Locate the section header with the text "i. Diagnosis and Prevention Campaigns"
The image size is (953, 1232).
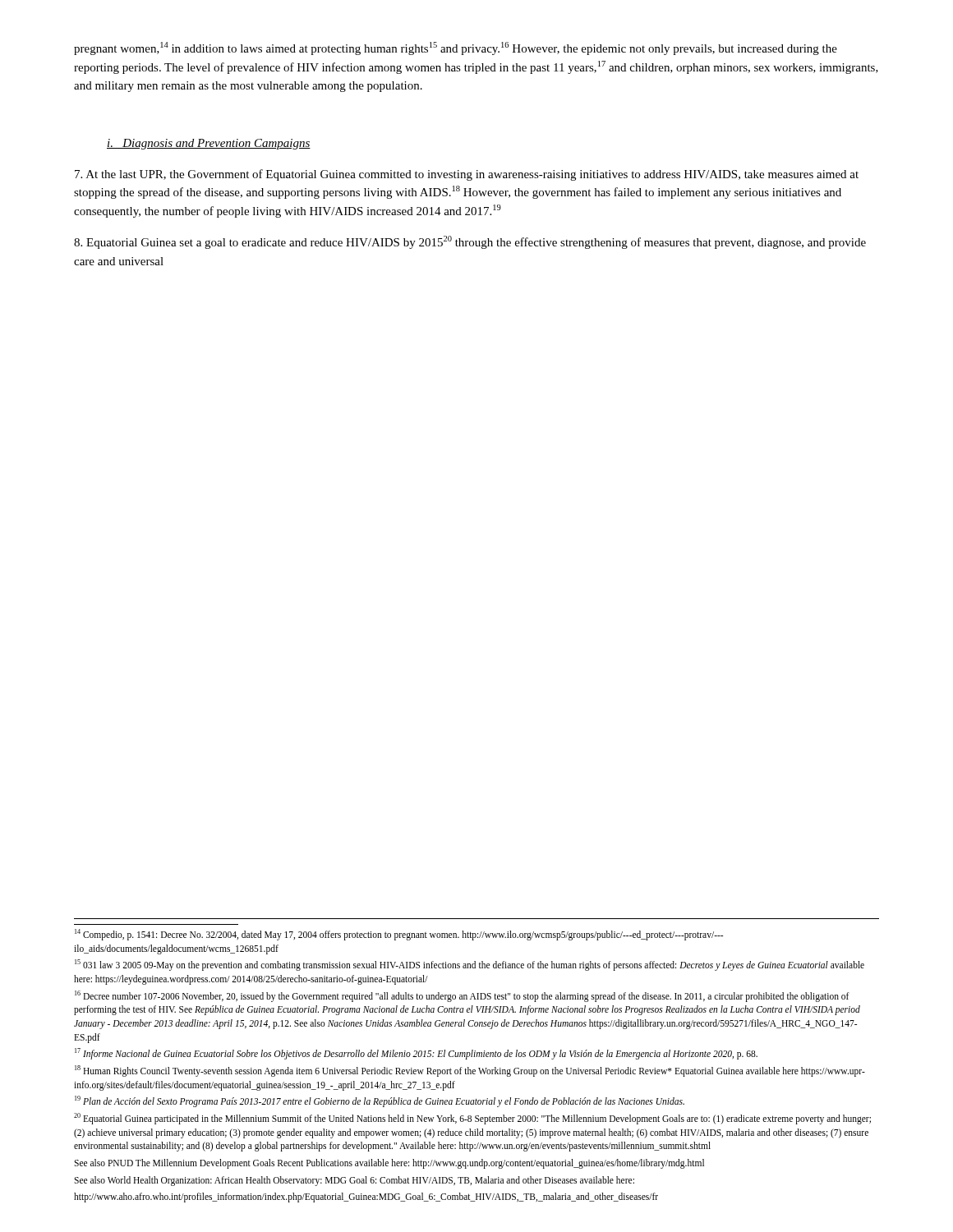coord(208,142)
